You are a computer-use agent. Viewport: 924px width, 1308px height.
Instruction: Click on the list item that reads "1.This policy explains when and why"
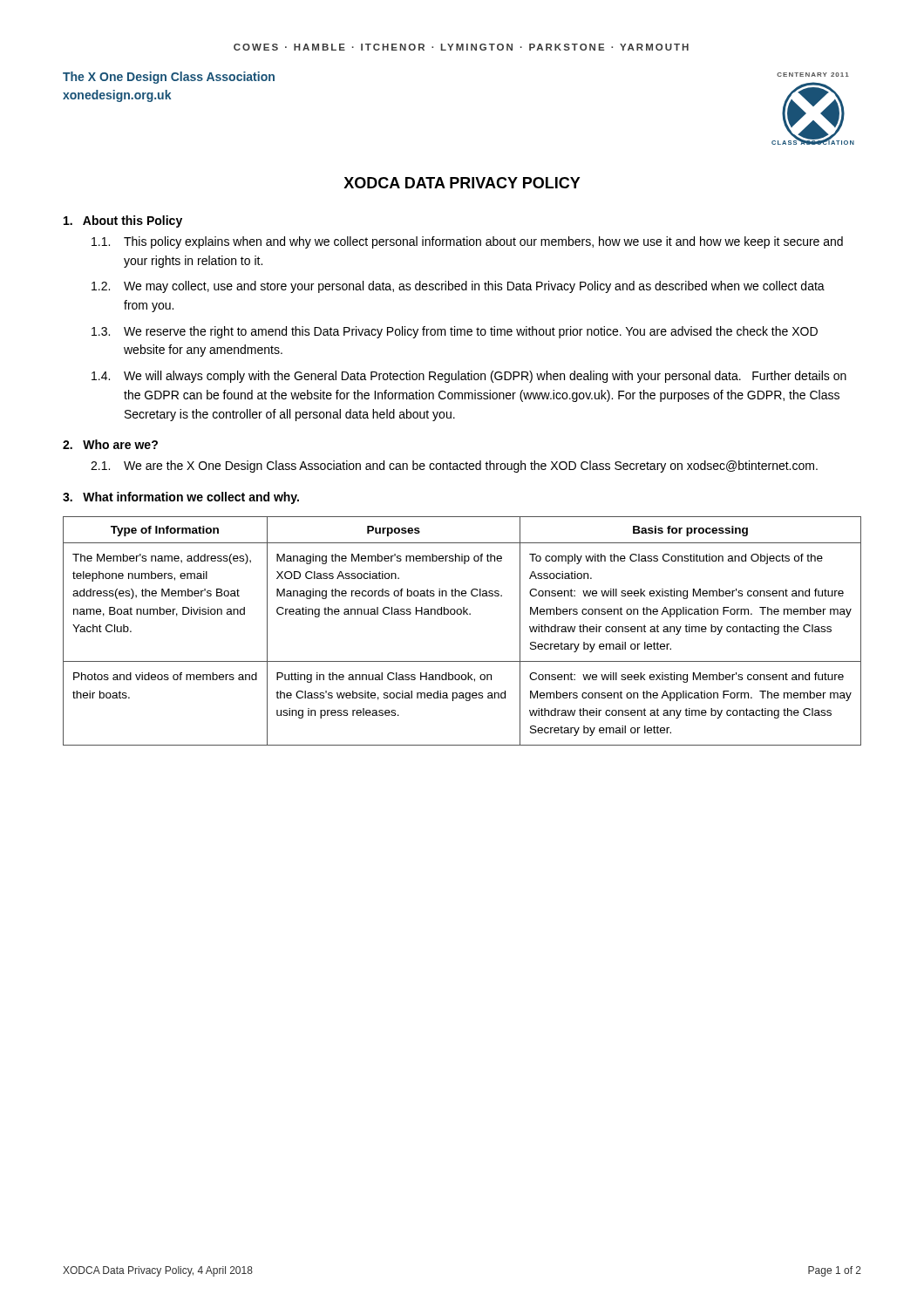(469, 252)
